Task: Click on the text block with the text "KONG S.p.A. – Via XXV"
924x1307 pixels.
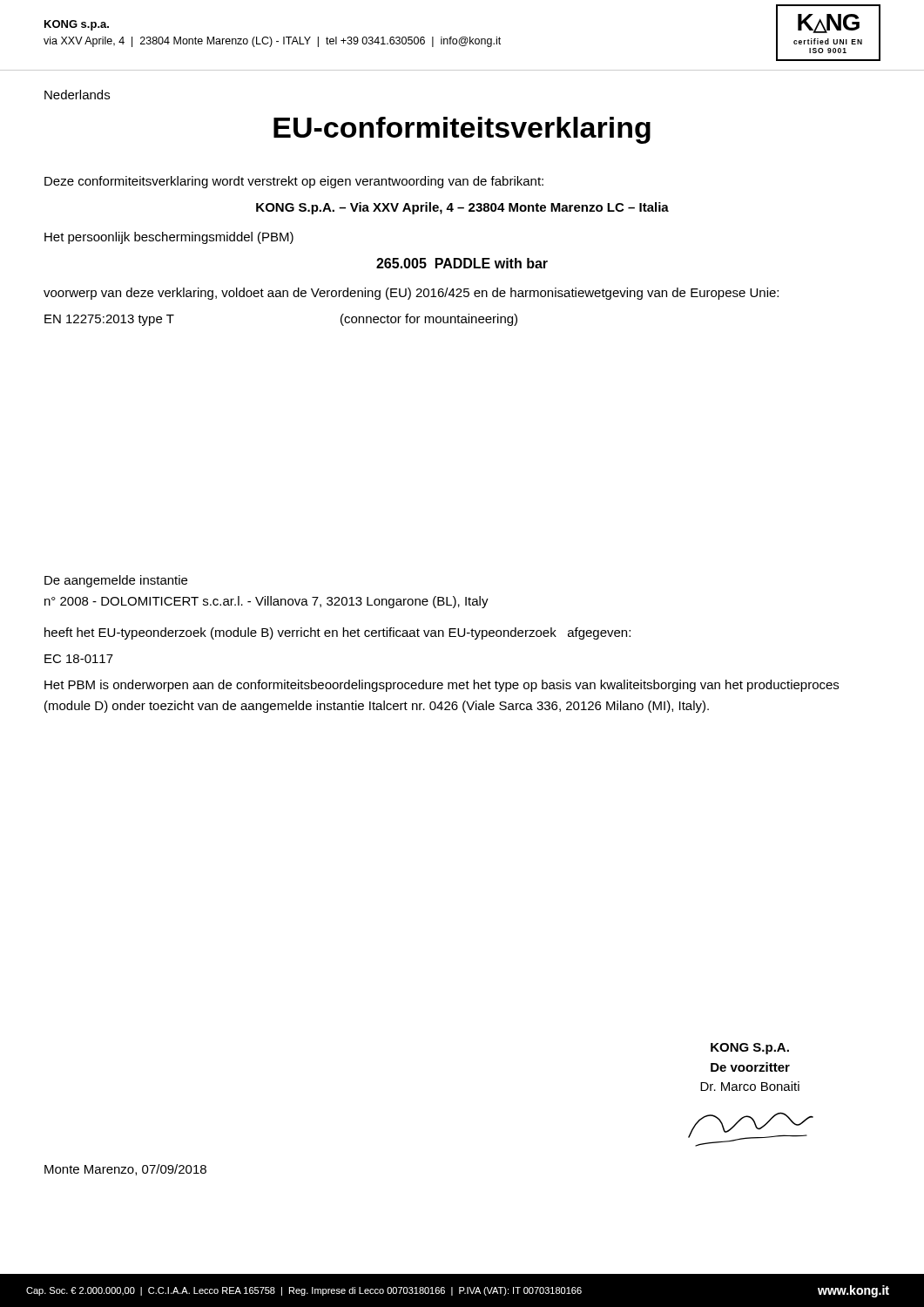Action: coord(462,207)
